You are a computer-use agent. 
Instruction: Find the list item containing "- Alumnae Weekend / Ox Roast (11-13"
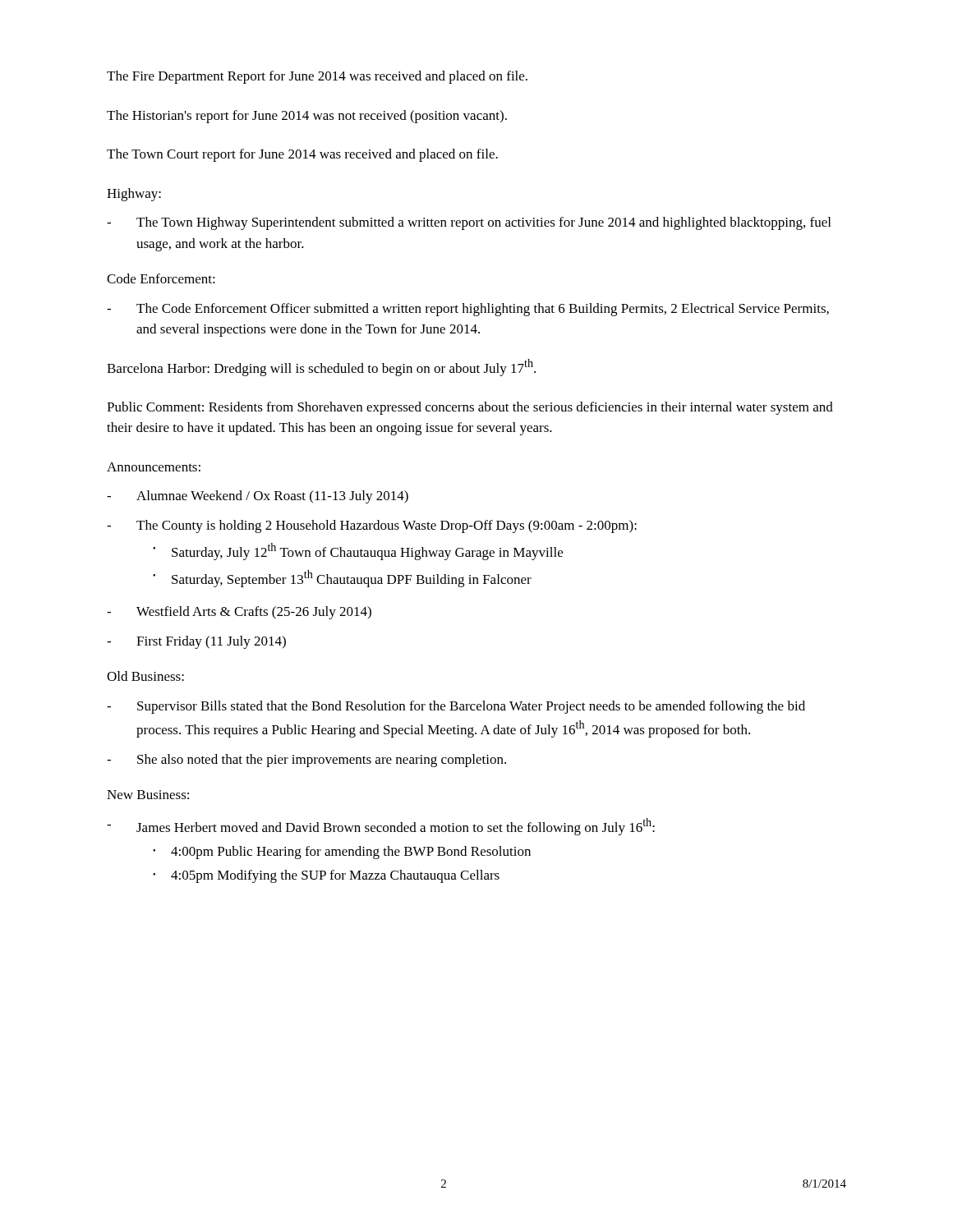pyautogui.click(x=258, y=497)
